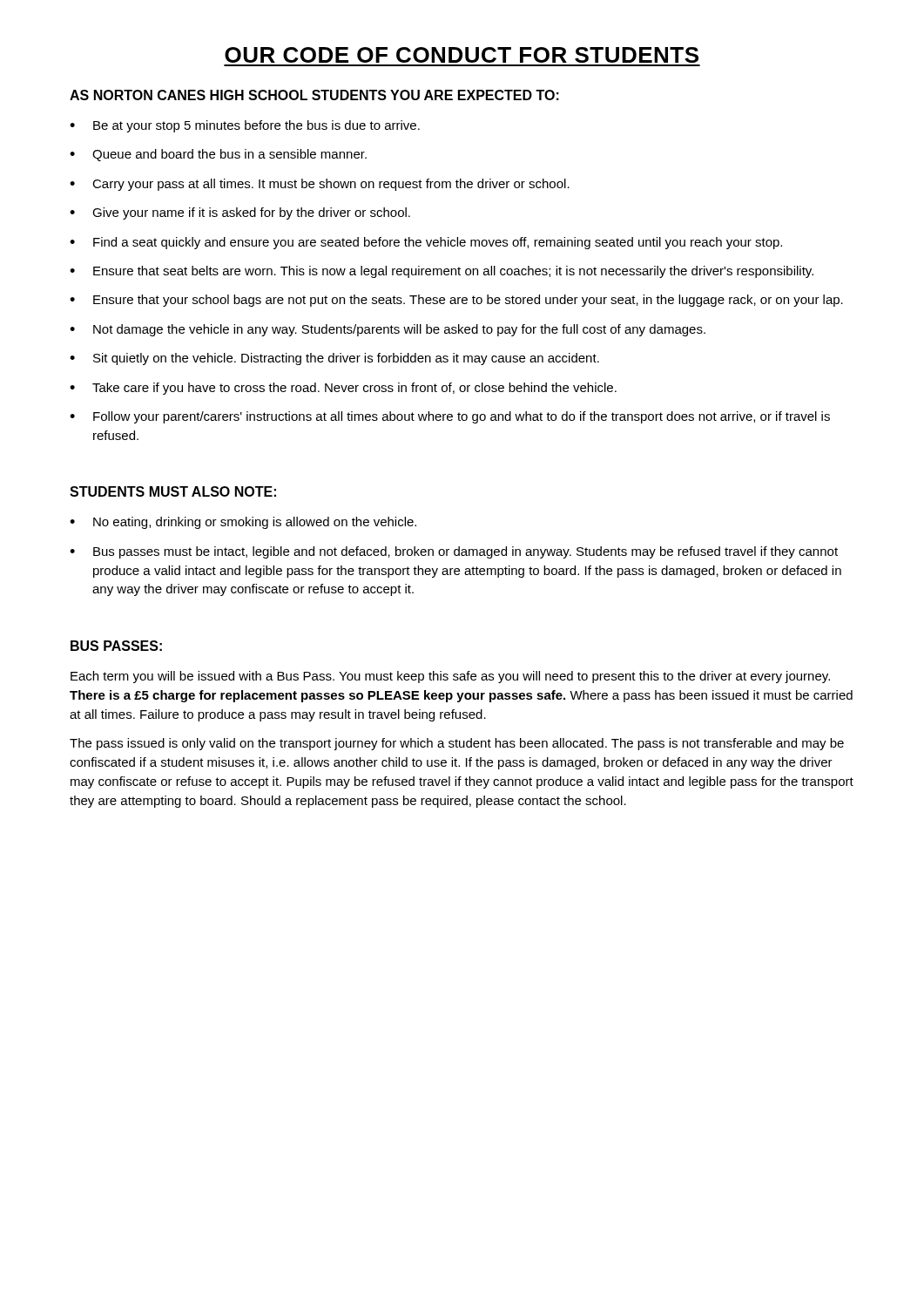The height and width of the screenshot is (1307, 924).
Task: Click the passage that begins "• Find a"
Action: [462, 242]
